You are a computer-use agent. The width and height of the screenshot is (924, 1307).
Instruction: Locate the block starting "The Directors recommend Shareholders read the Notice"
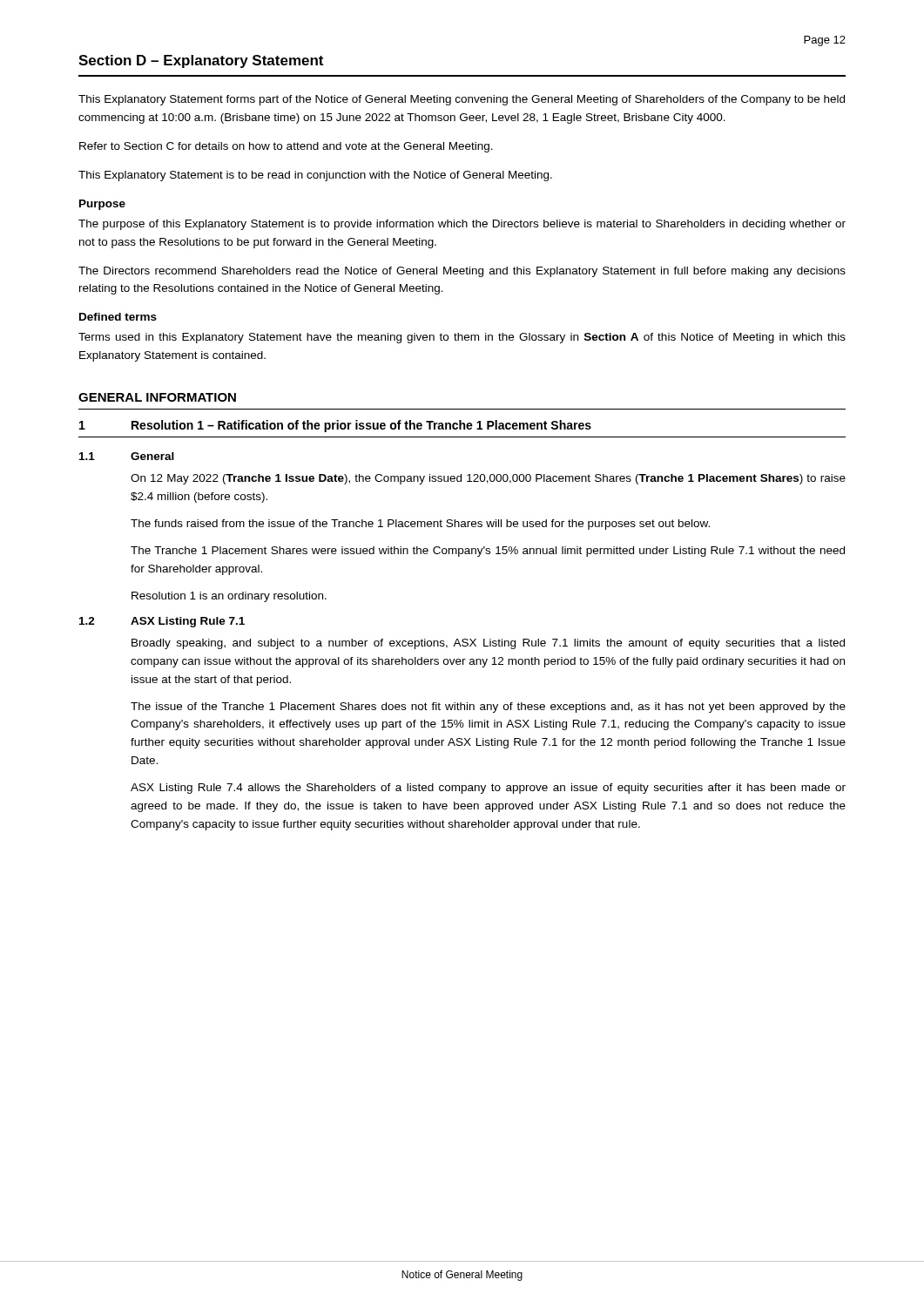coord(462,279)
